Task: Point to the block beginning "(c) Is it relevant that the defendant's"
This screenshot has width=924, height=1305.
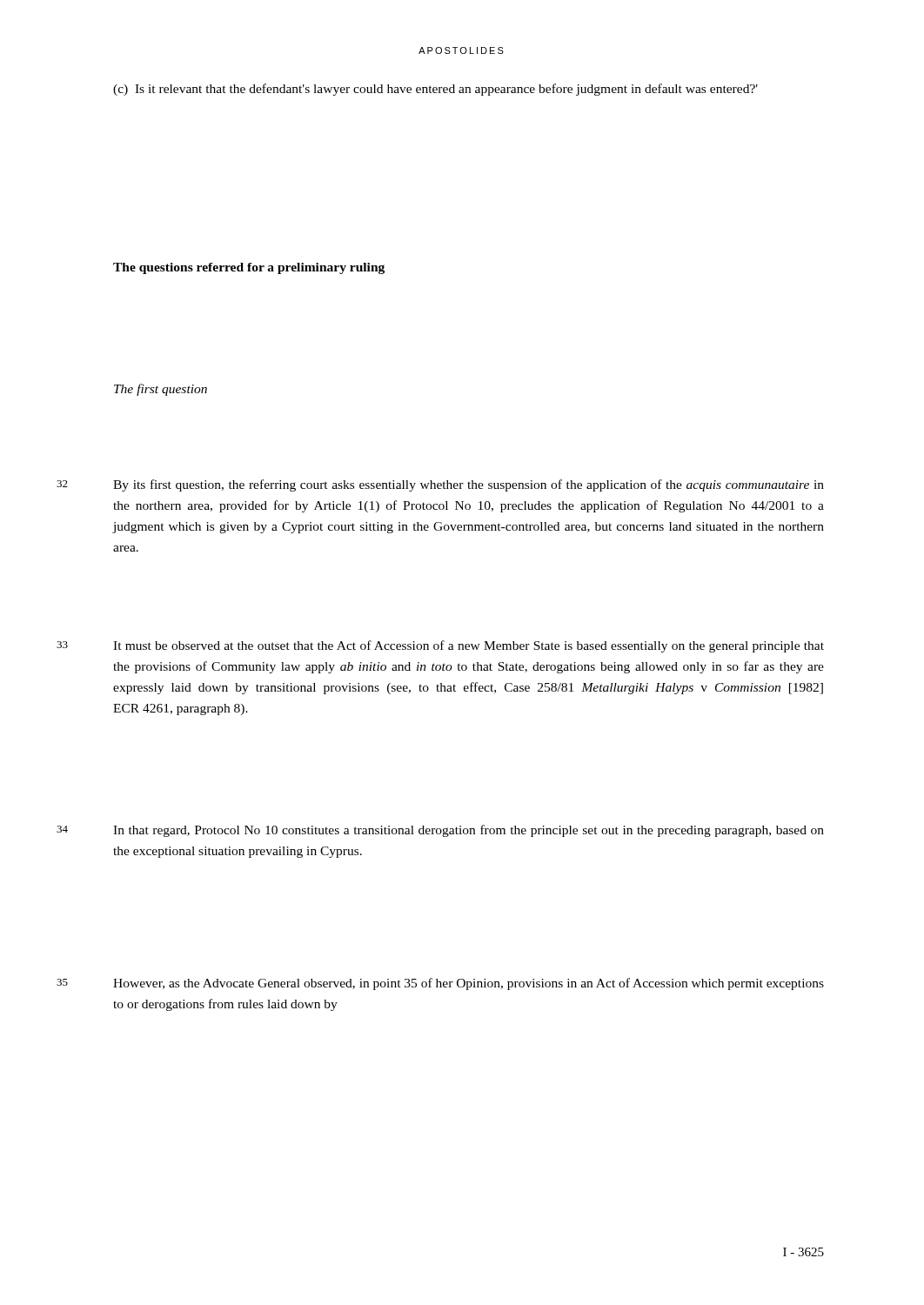Action: coord(435,88)
